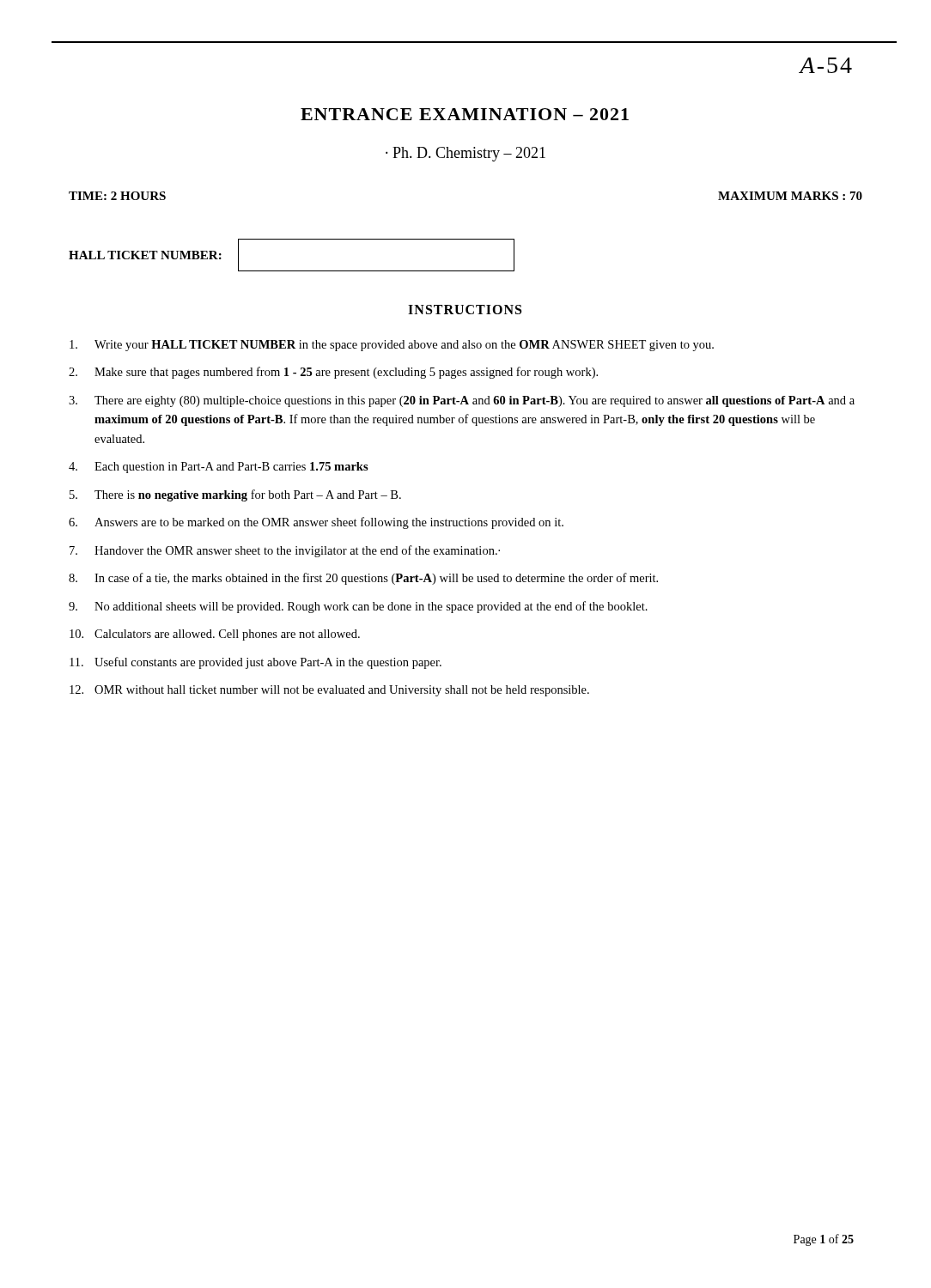Select the section header with the text "· Ph. D. Chemistry – 2021"
This screenshot has width=931, height=1288.
coord(466,153)
